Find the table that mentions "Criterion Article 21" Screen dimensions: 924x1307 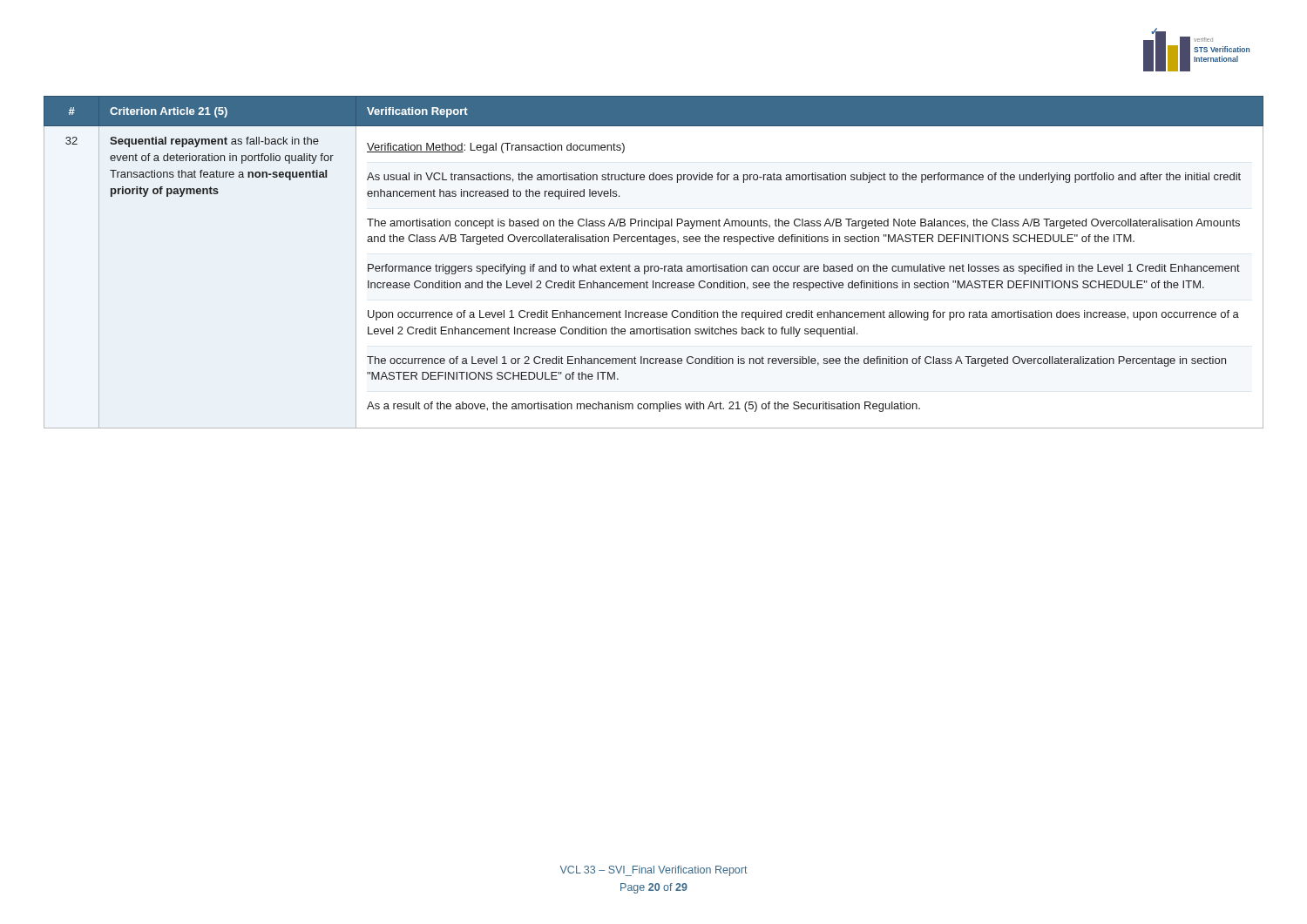tap(654, 262)
